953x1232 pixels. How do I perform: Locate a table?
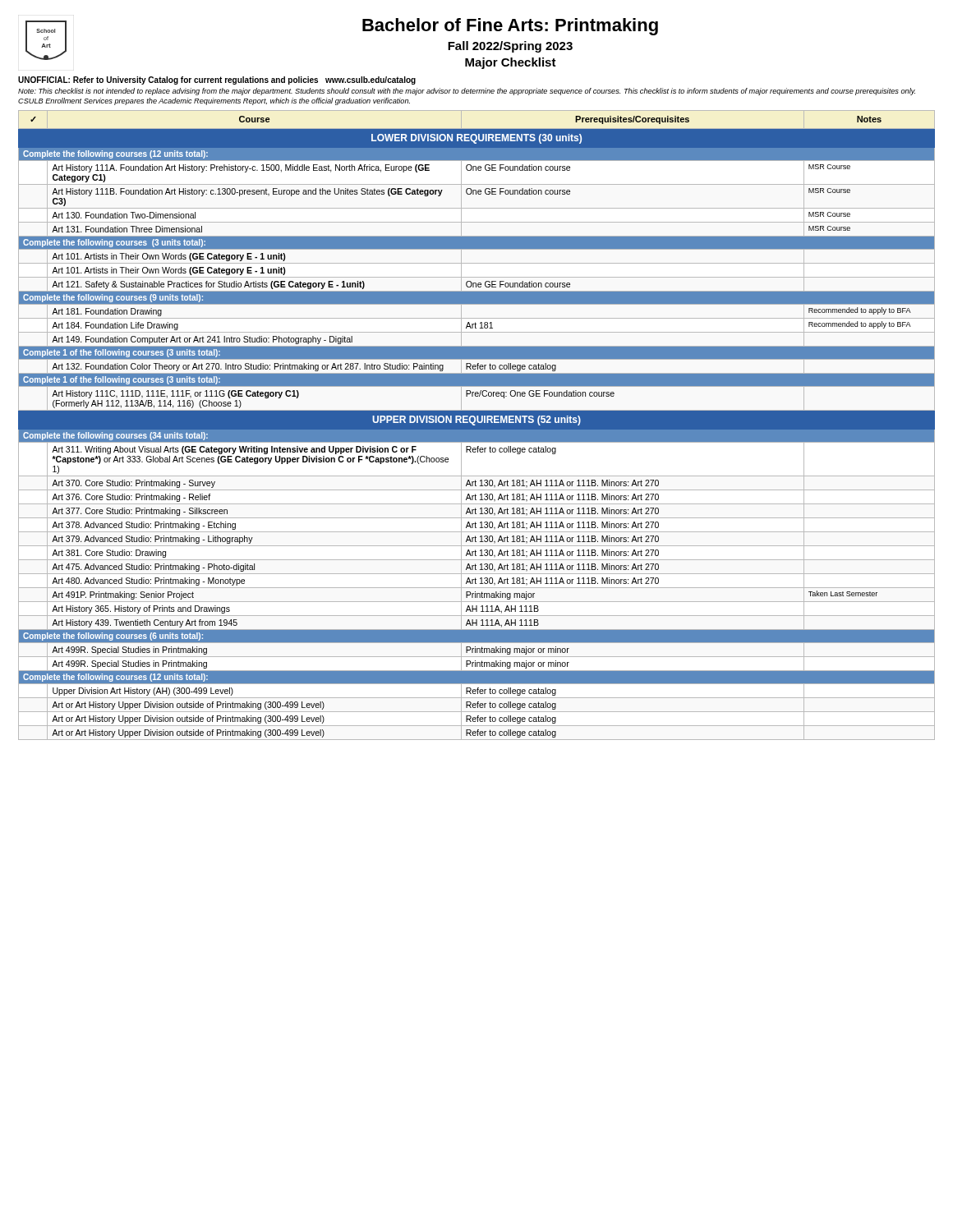click(x=476, y=425)
